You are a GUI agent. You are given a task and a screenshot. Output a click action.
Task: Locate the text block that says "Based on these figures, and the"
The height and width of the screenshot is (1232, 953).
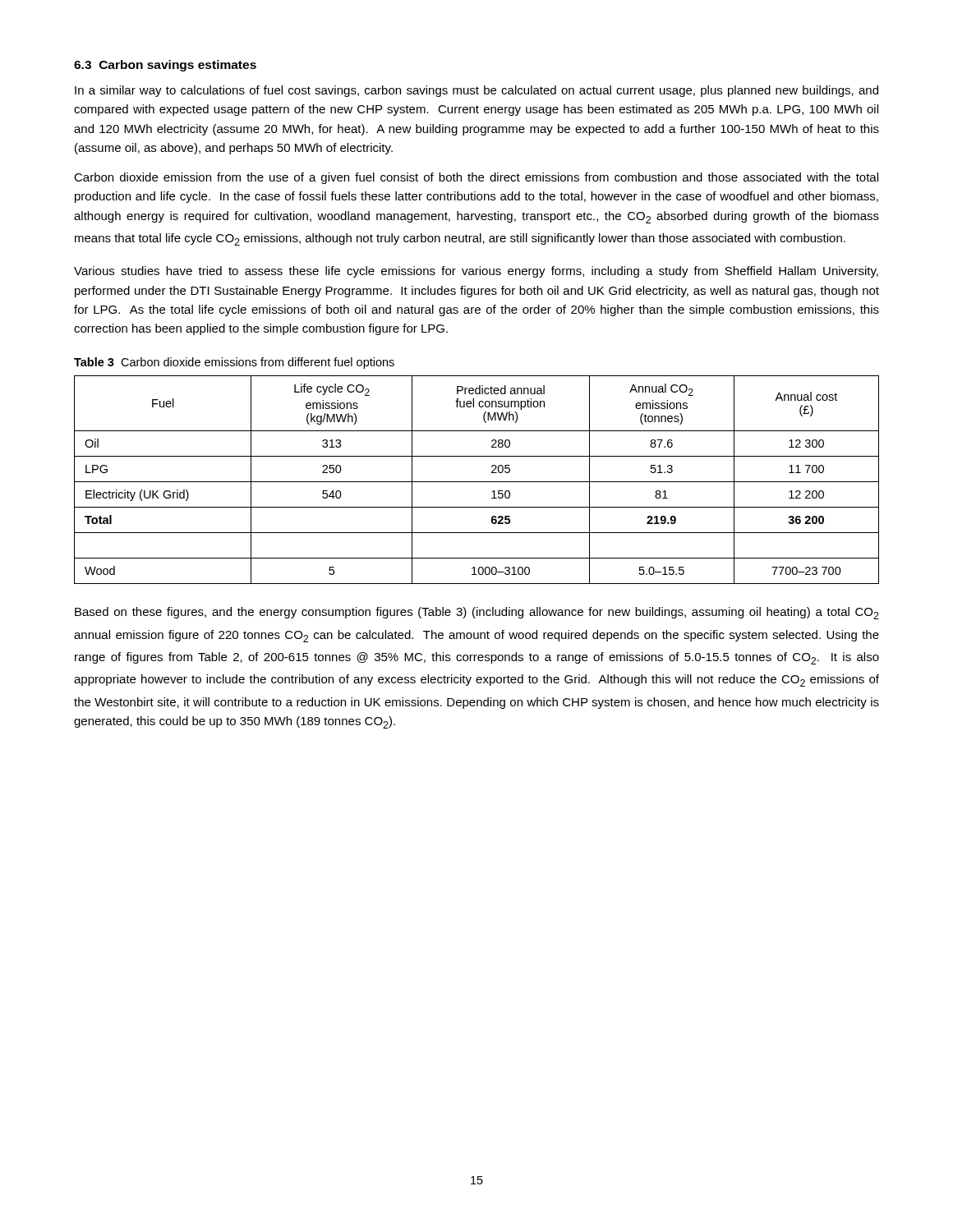click(476, 668)
